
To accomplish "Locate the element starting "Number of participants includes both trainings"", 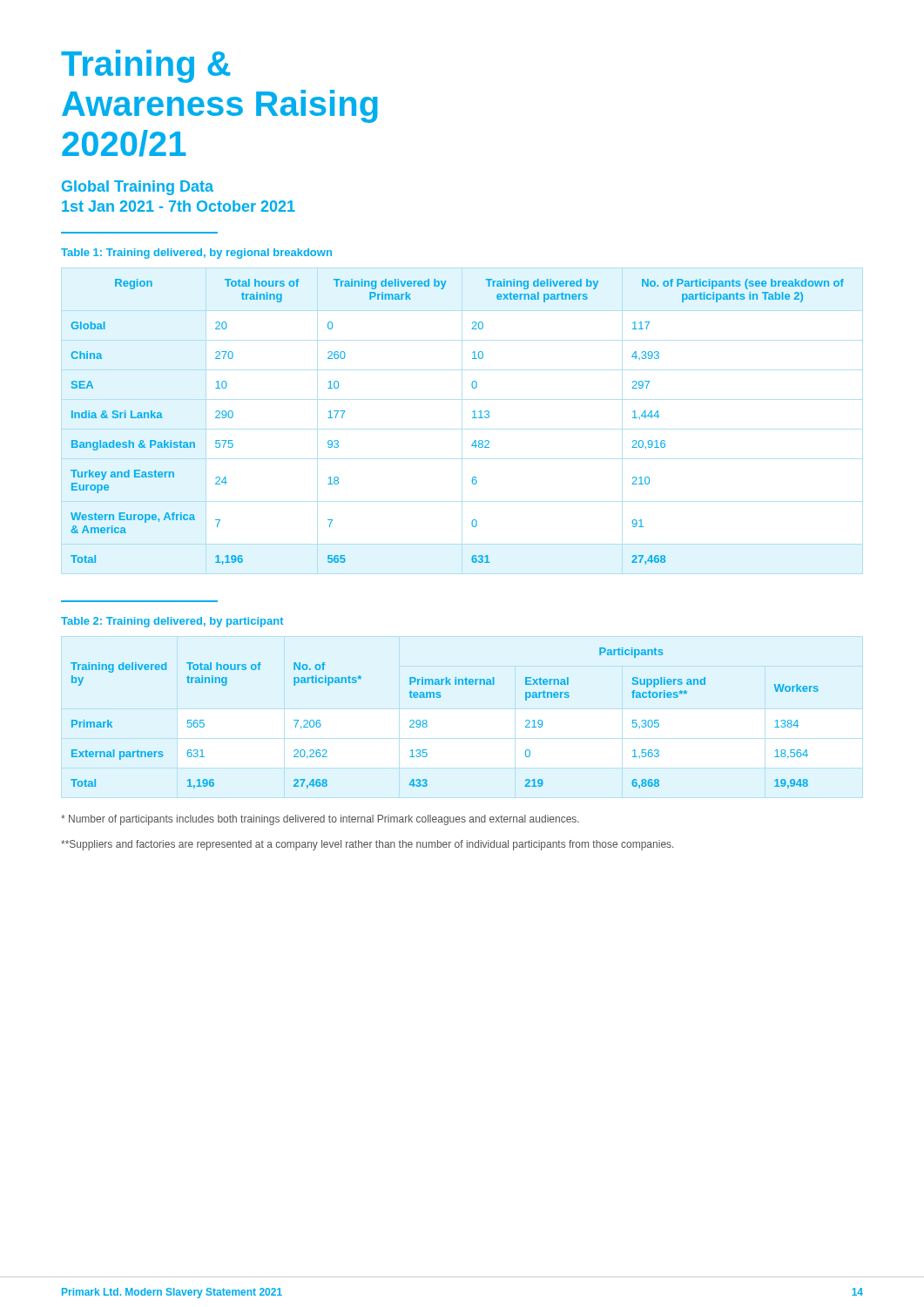I will [462, 820].
